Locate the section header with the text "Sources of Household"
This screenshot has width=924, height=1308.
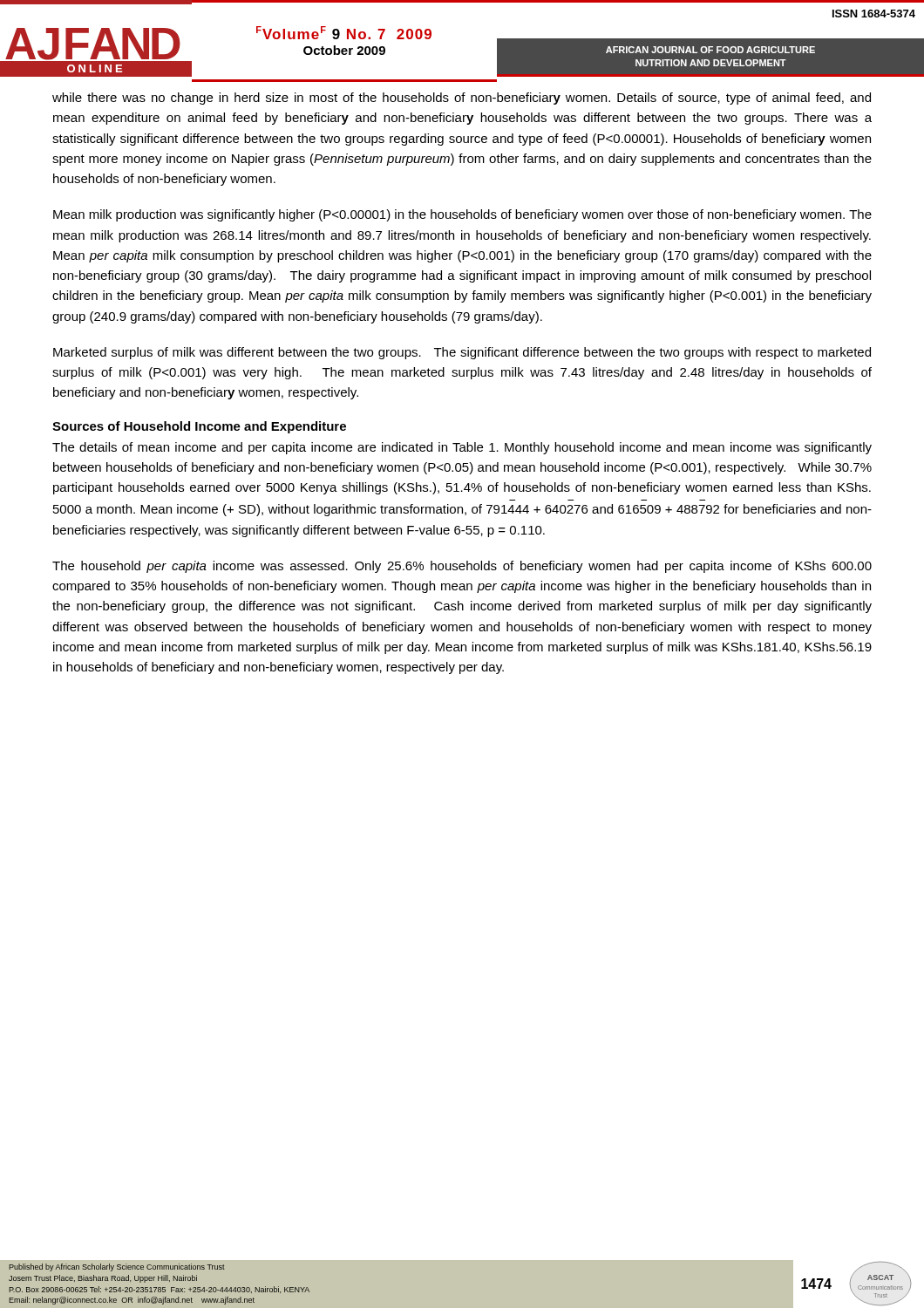coord(199,426)
